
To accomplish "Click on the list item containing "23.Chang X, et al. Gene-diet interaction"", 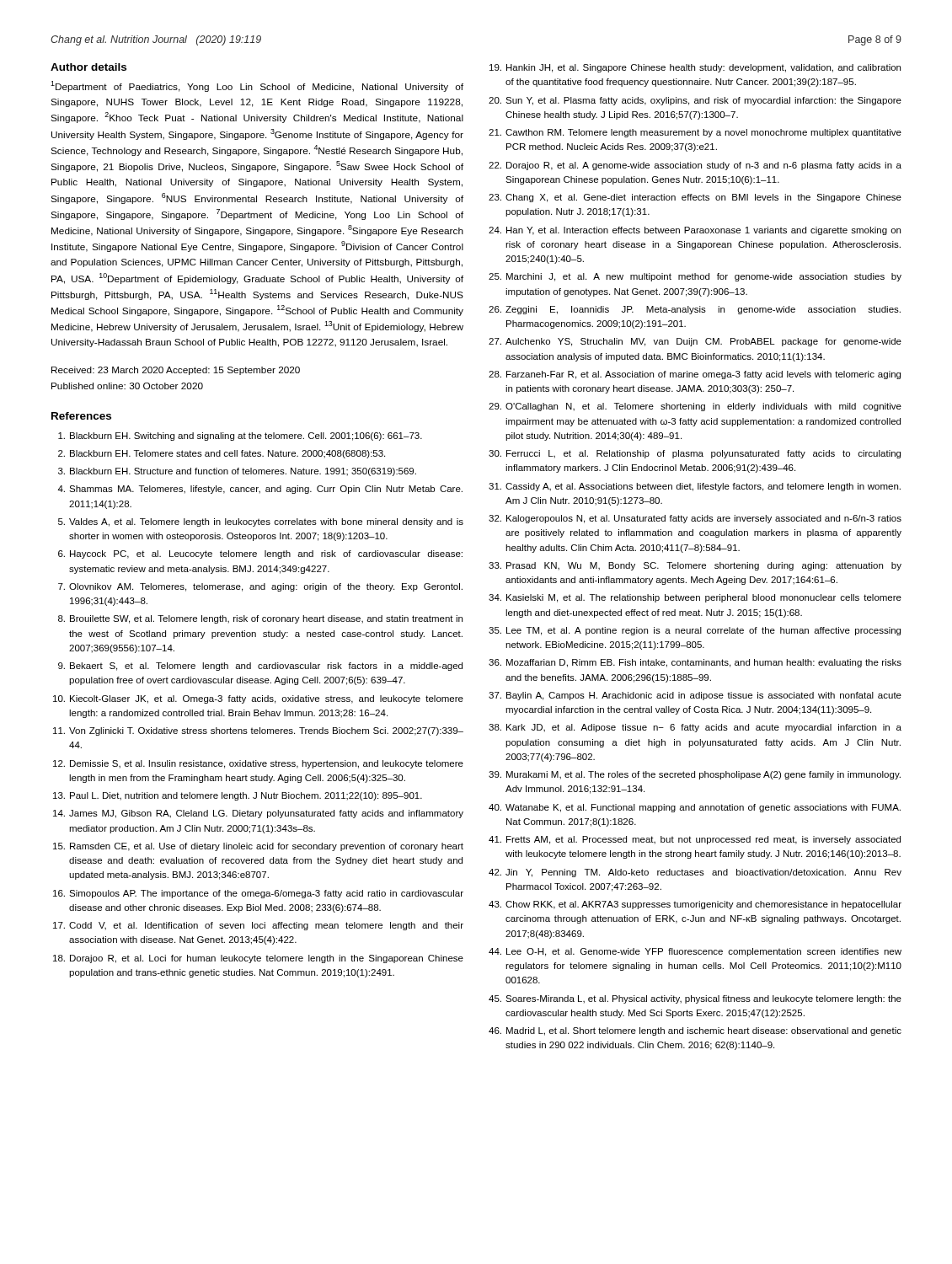I will [694, 205].
